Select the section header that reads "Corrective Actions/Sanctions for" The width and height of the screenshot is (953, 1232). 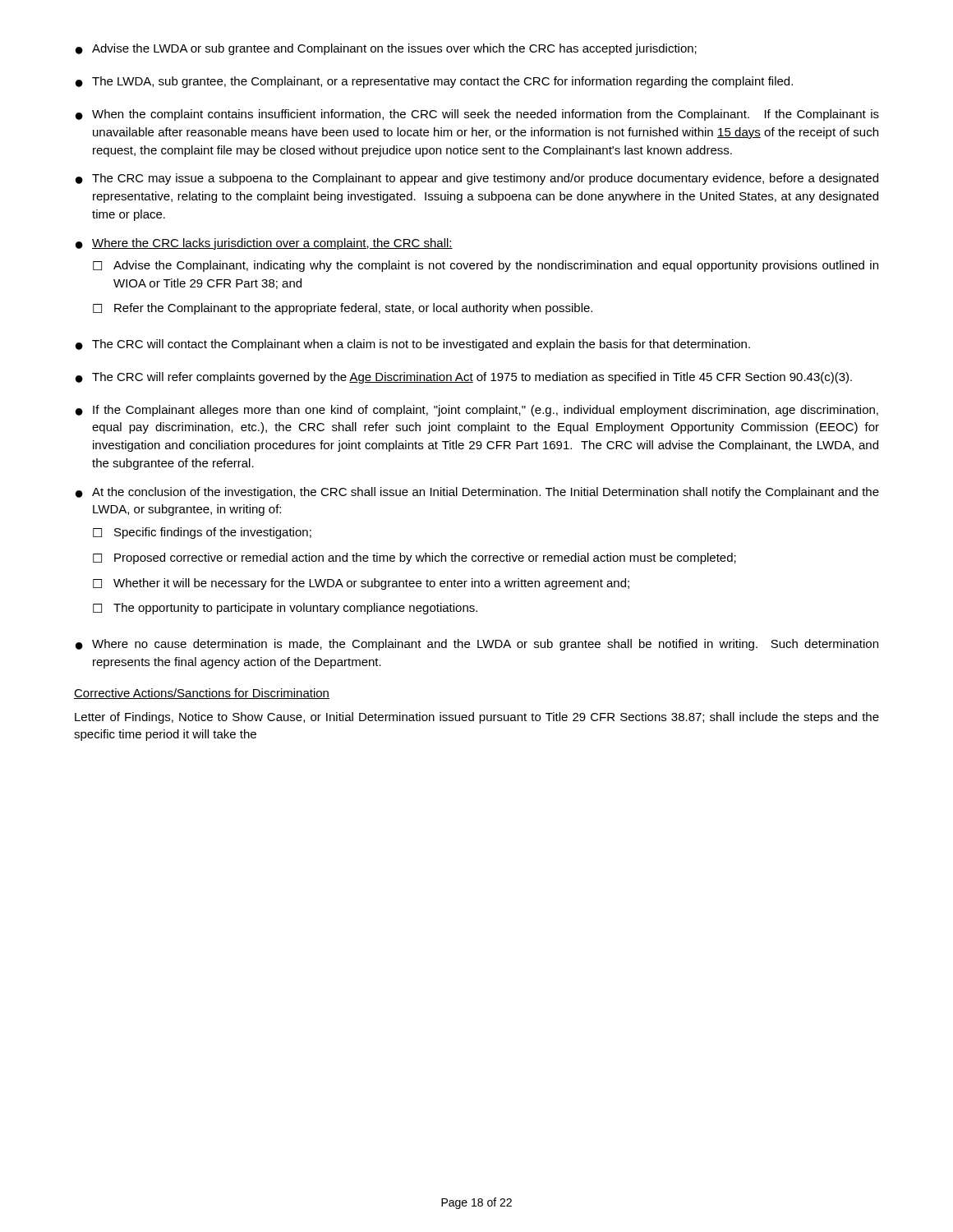(202, 692)
